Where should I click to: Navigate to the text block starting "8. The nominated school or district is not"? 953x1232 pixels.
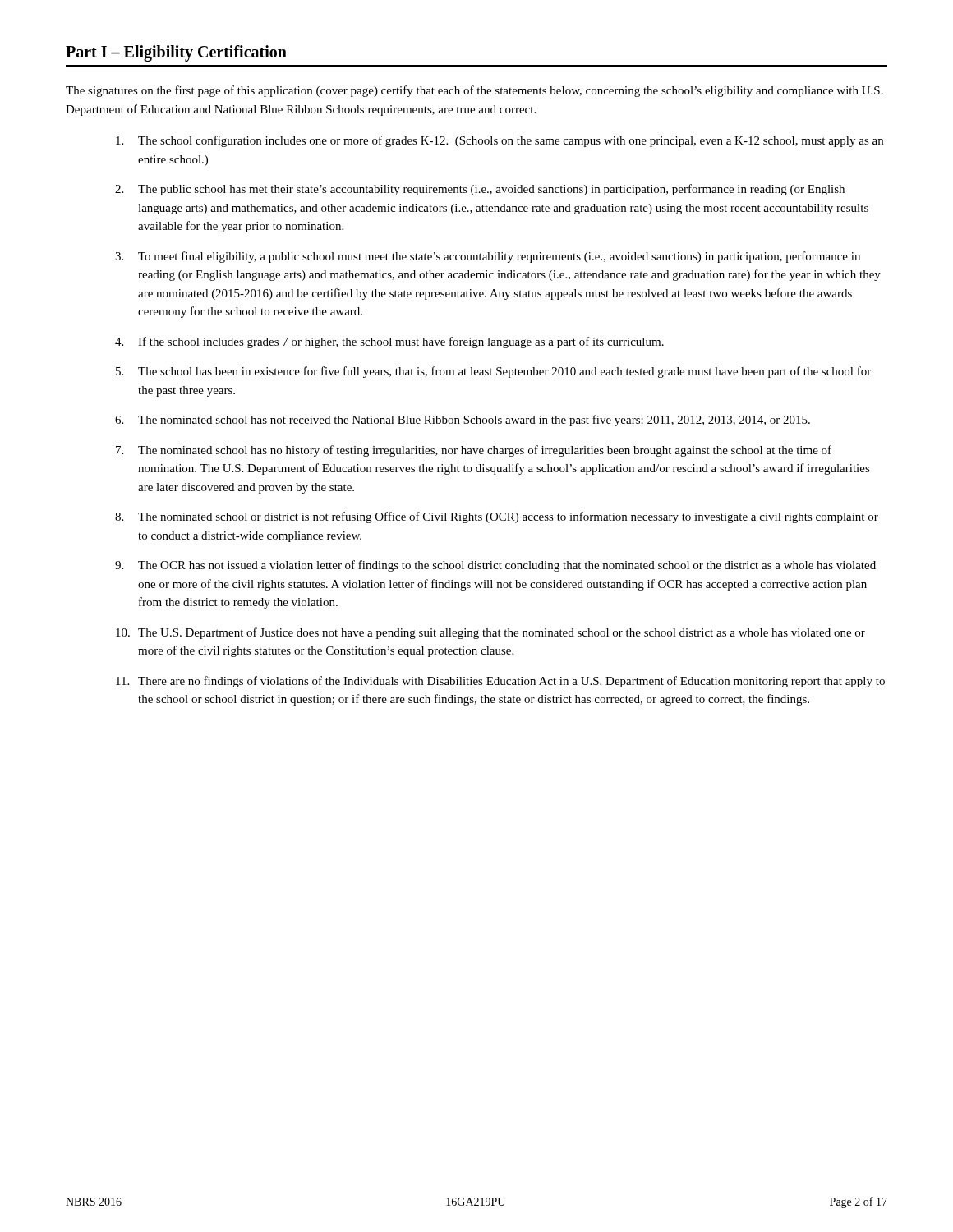(x=501, y=526)
